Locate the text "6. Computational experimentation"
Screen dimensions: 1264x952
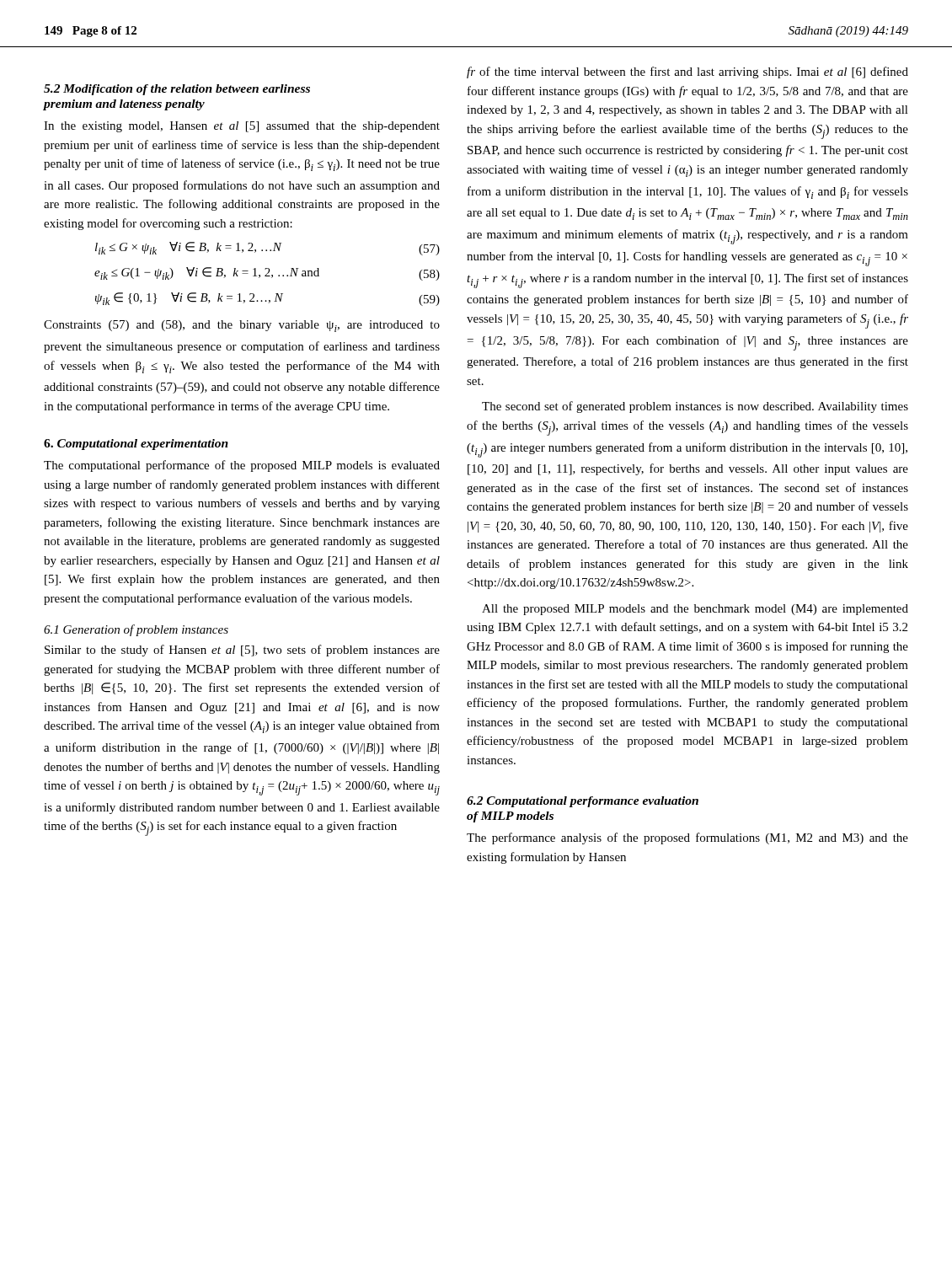pyautogui.click(x=136, y=443)
